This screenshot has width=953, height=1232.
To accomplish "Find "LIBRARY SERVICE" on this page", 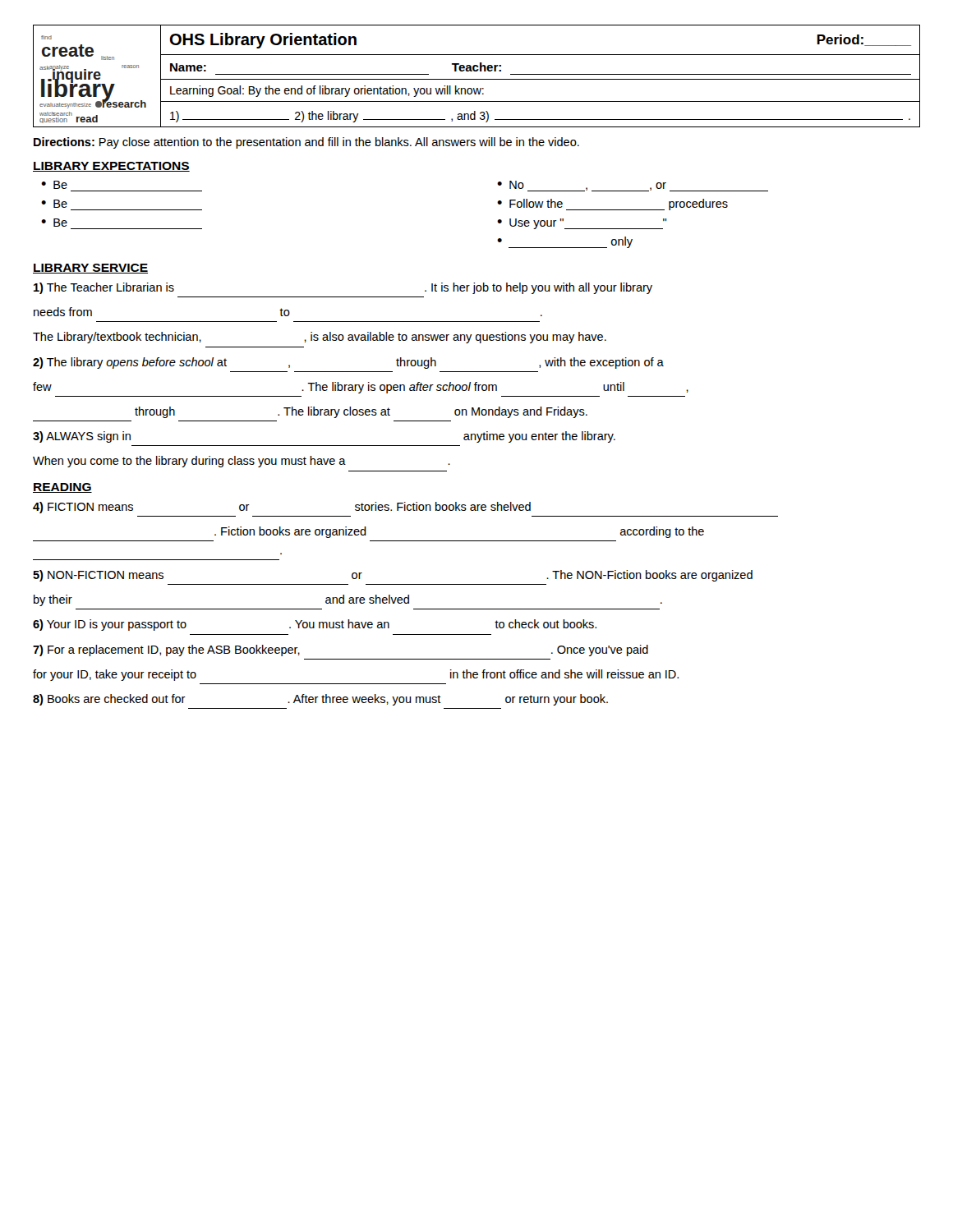I will tap(90, 267).
